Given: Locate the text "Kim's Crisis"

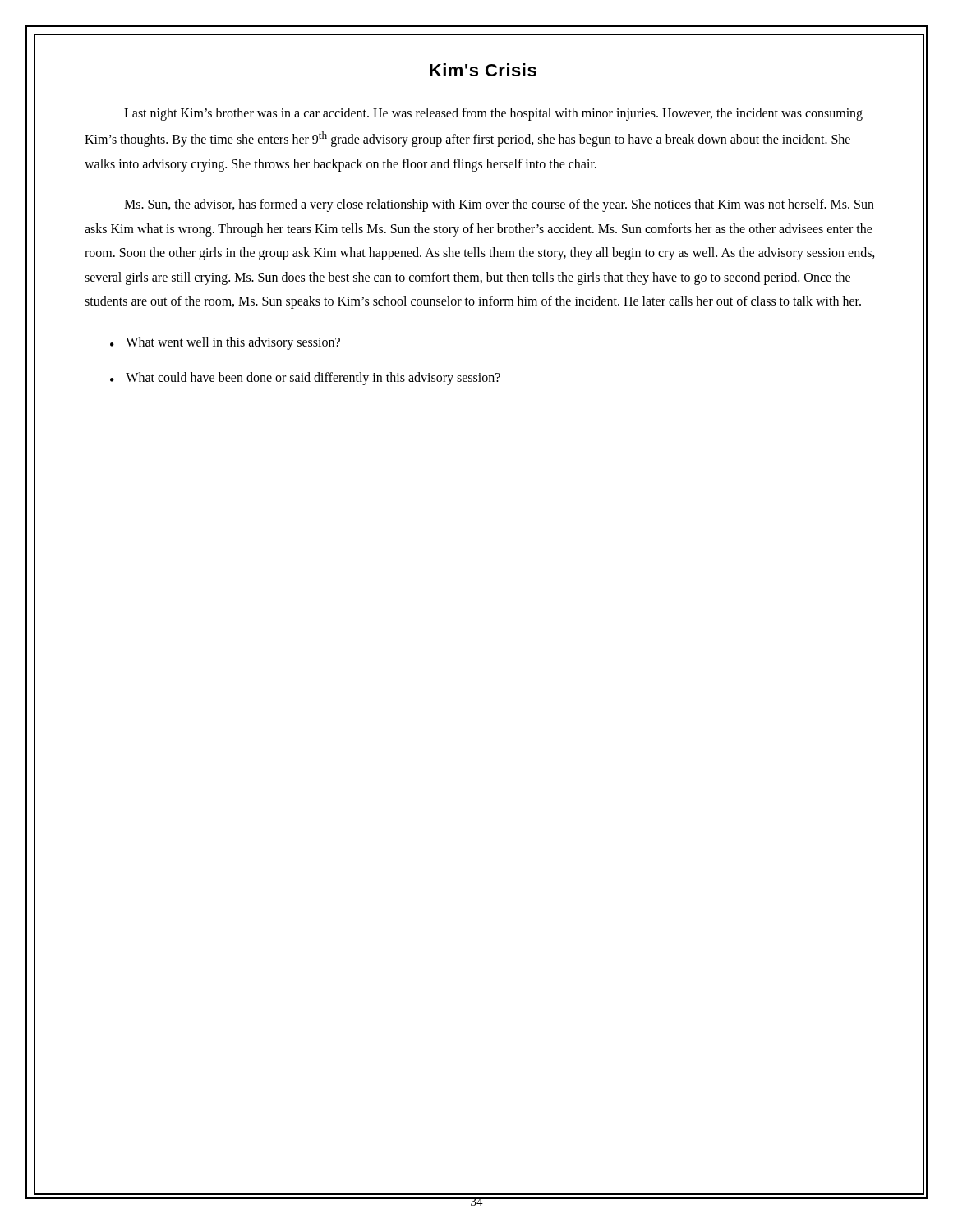Looking at the screenshot, I should [483, 71].
